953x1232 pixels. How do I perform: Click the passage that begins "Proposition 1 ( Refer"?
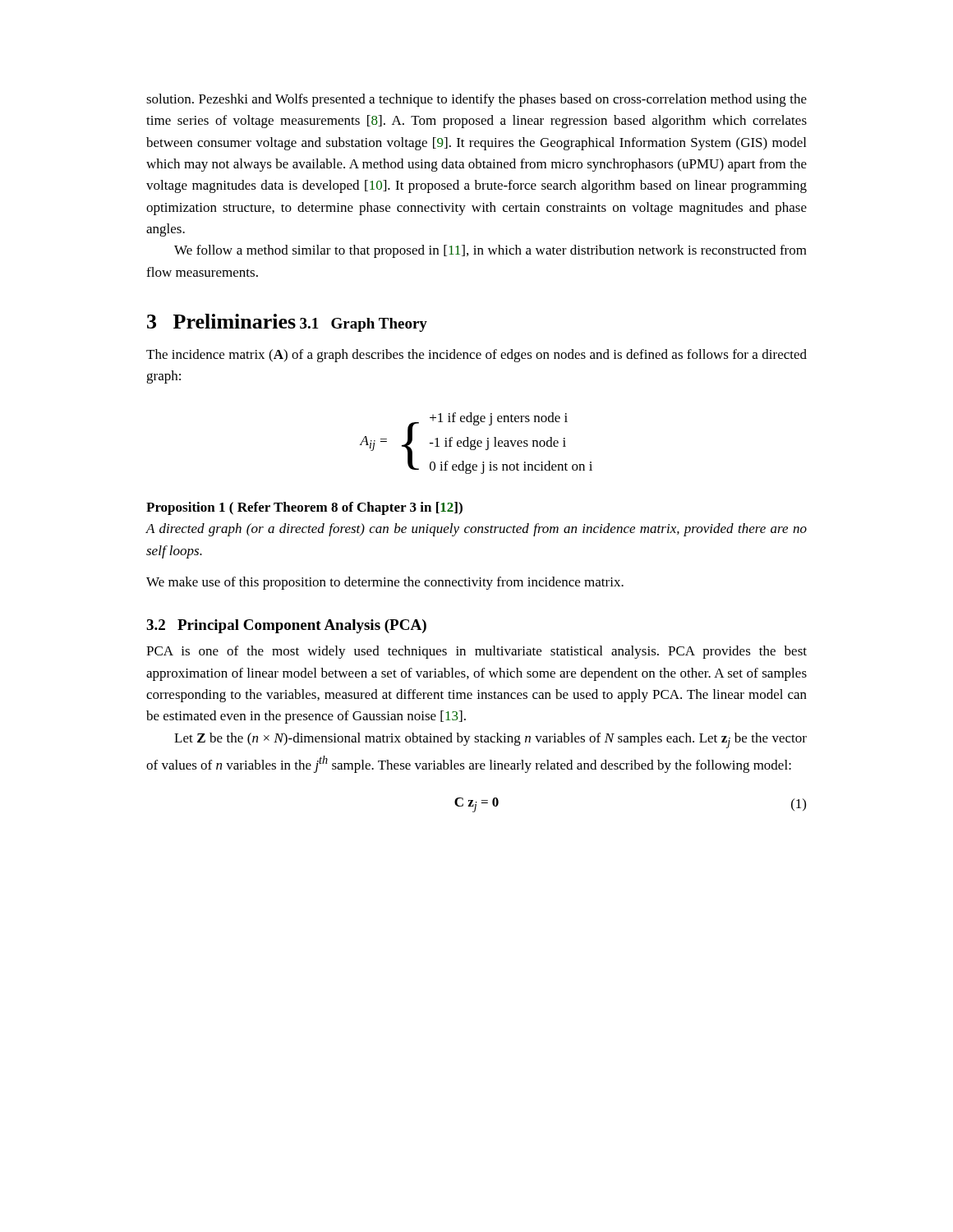coord(476,529)
